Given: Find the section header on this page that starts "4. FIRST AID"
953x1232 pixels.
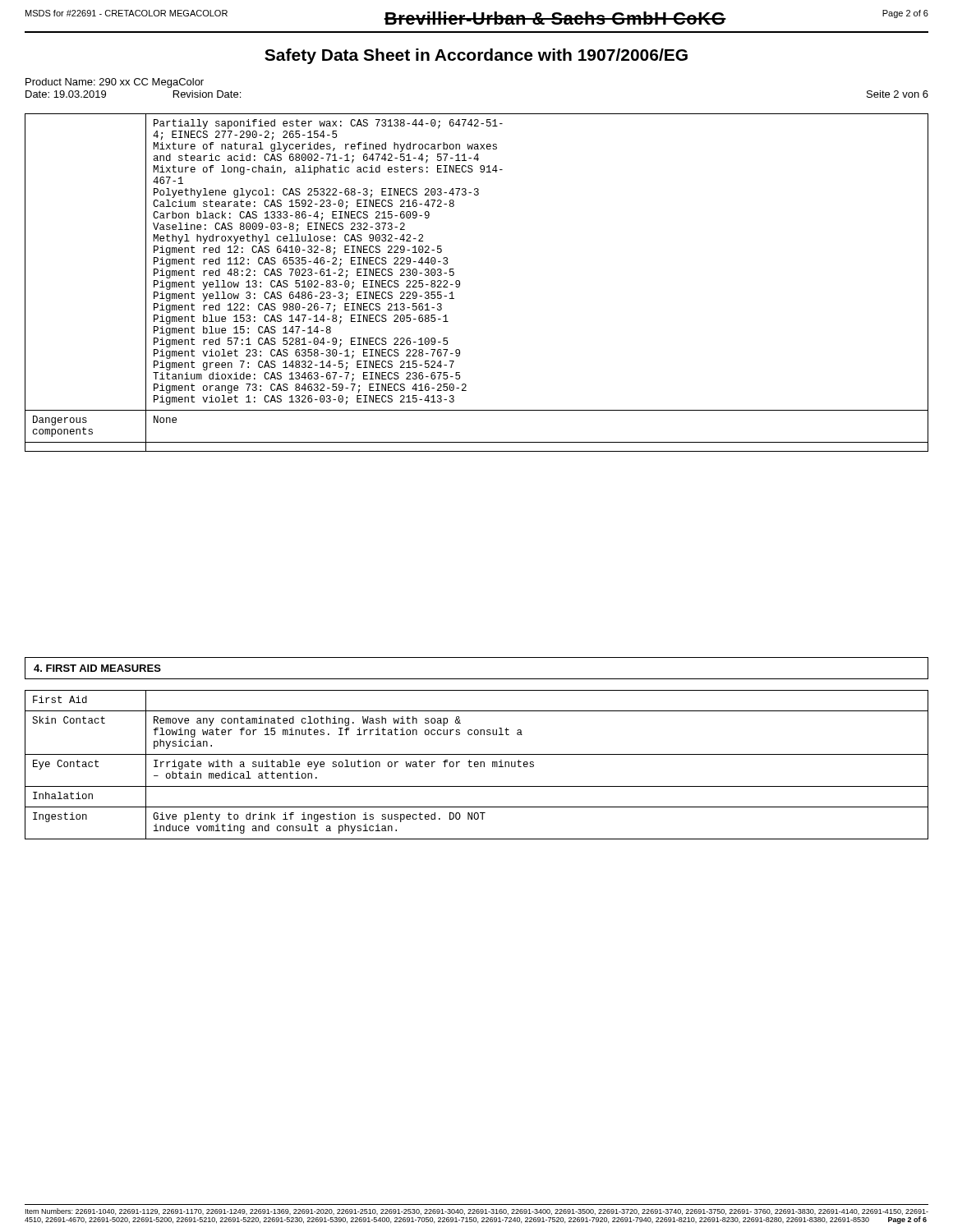Looking at the screenshot, I should [476, 668].
